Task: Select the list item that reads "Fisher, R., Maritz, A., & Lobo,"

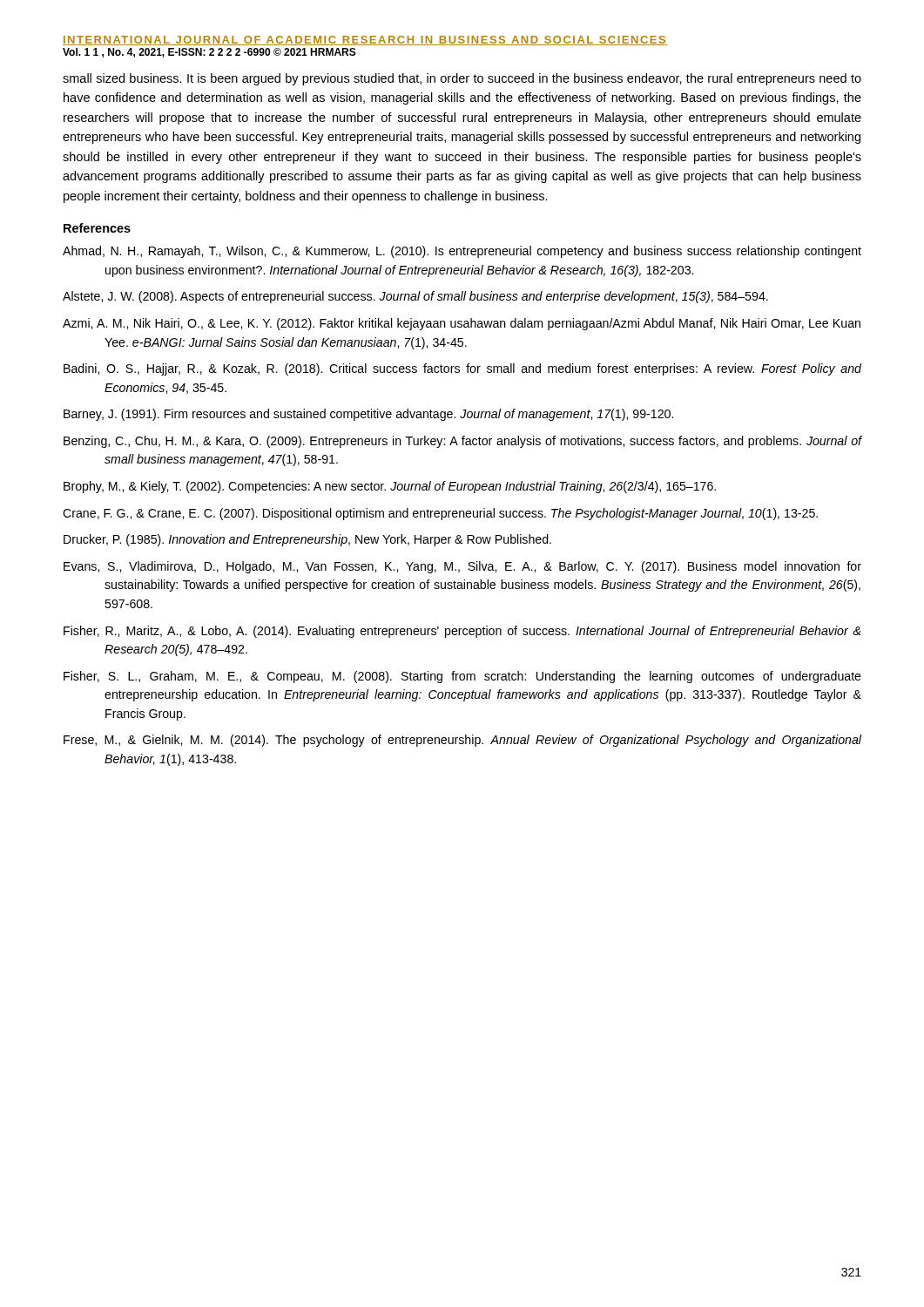Action: pos(462,640)
